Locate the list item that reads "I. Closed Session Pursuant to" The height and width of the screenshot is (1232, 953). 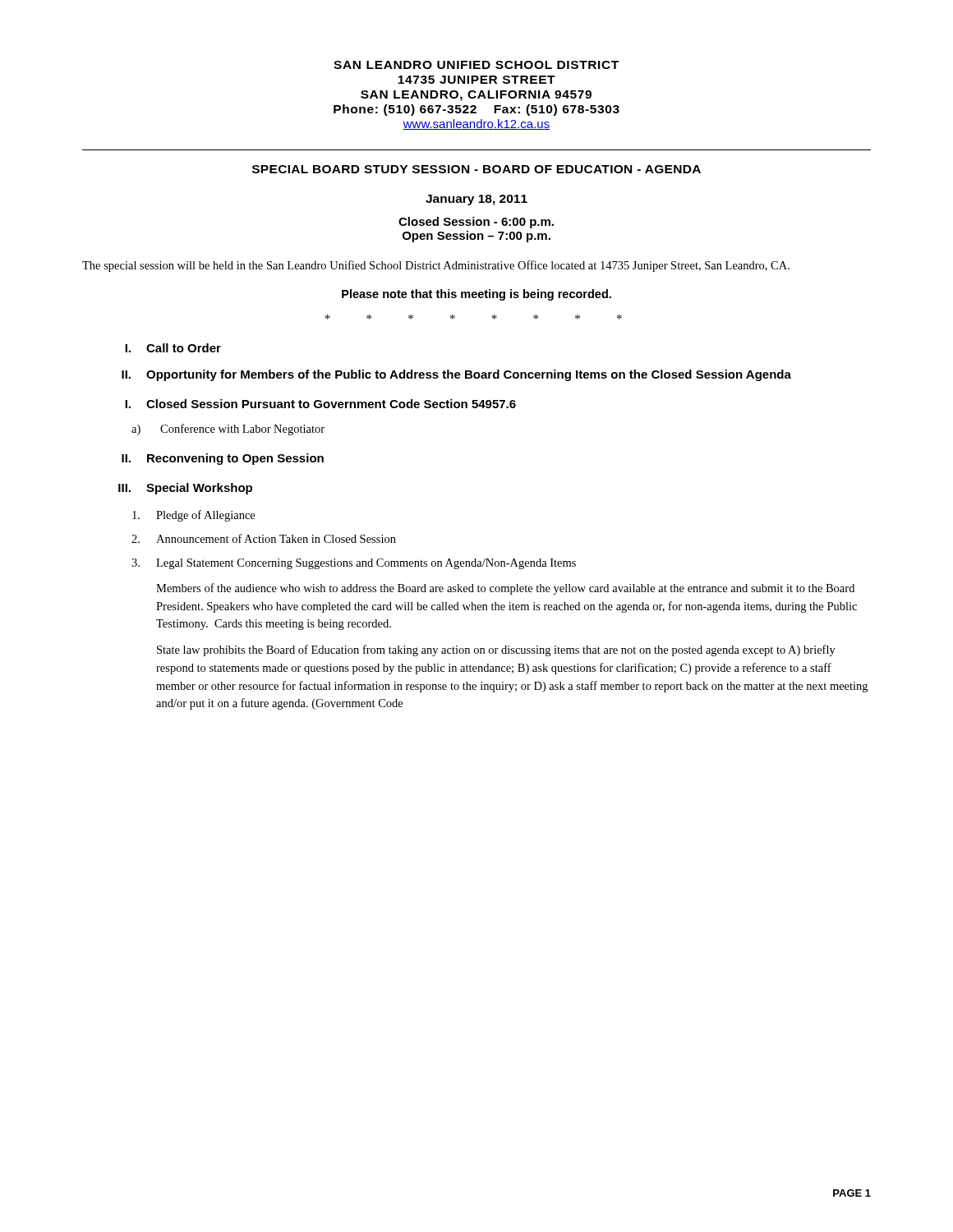[x=476, y=404]
